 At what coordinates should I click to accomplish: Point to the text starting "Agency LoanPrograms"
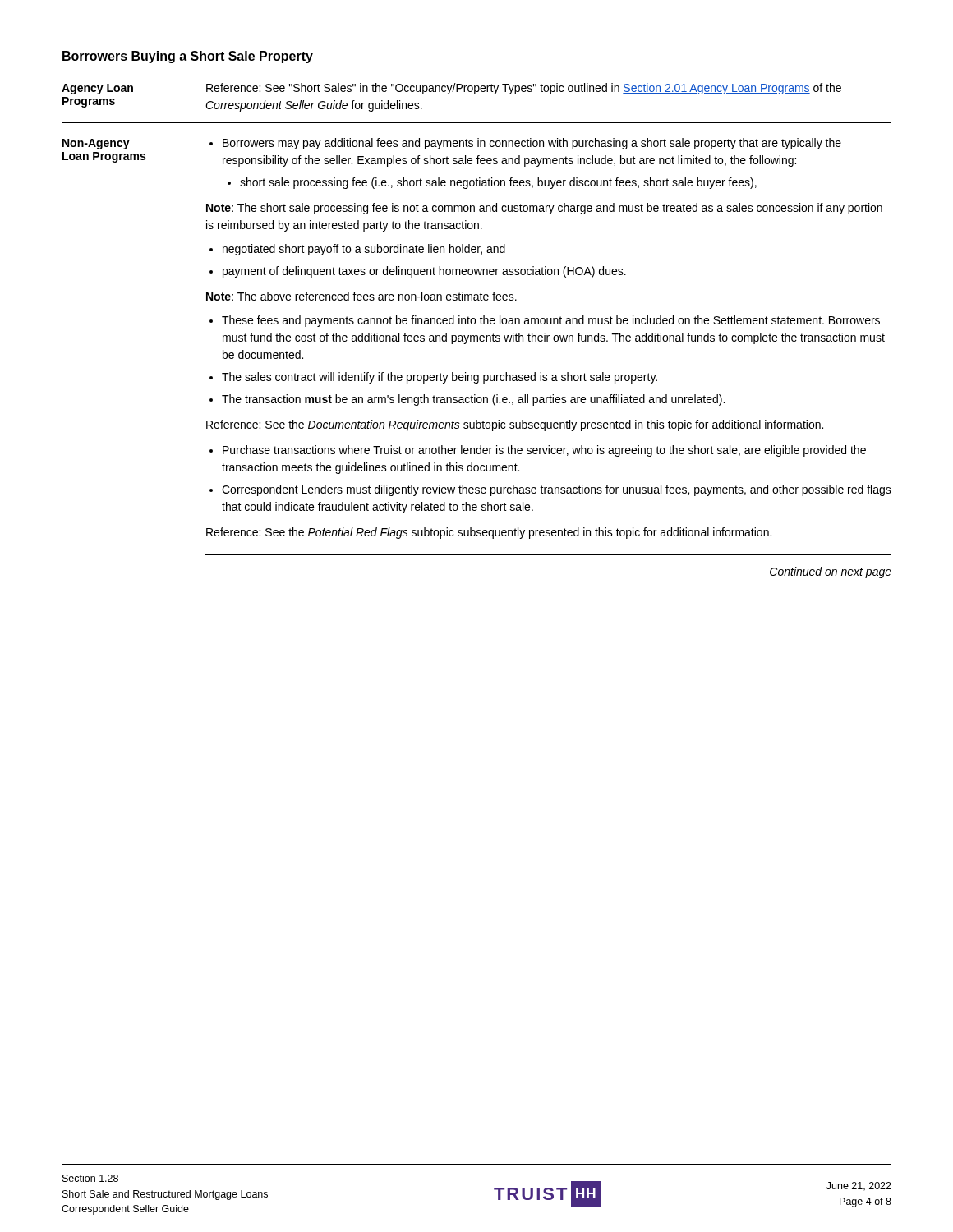point(98,94)
